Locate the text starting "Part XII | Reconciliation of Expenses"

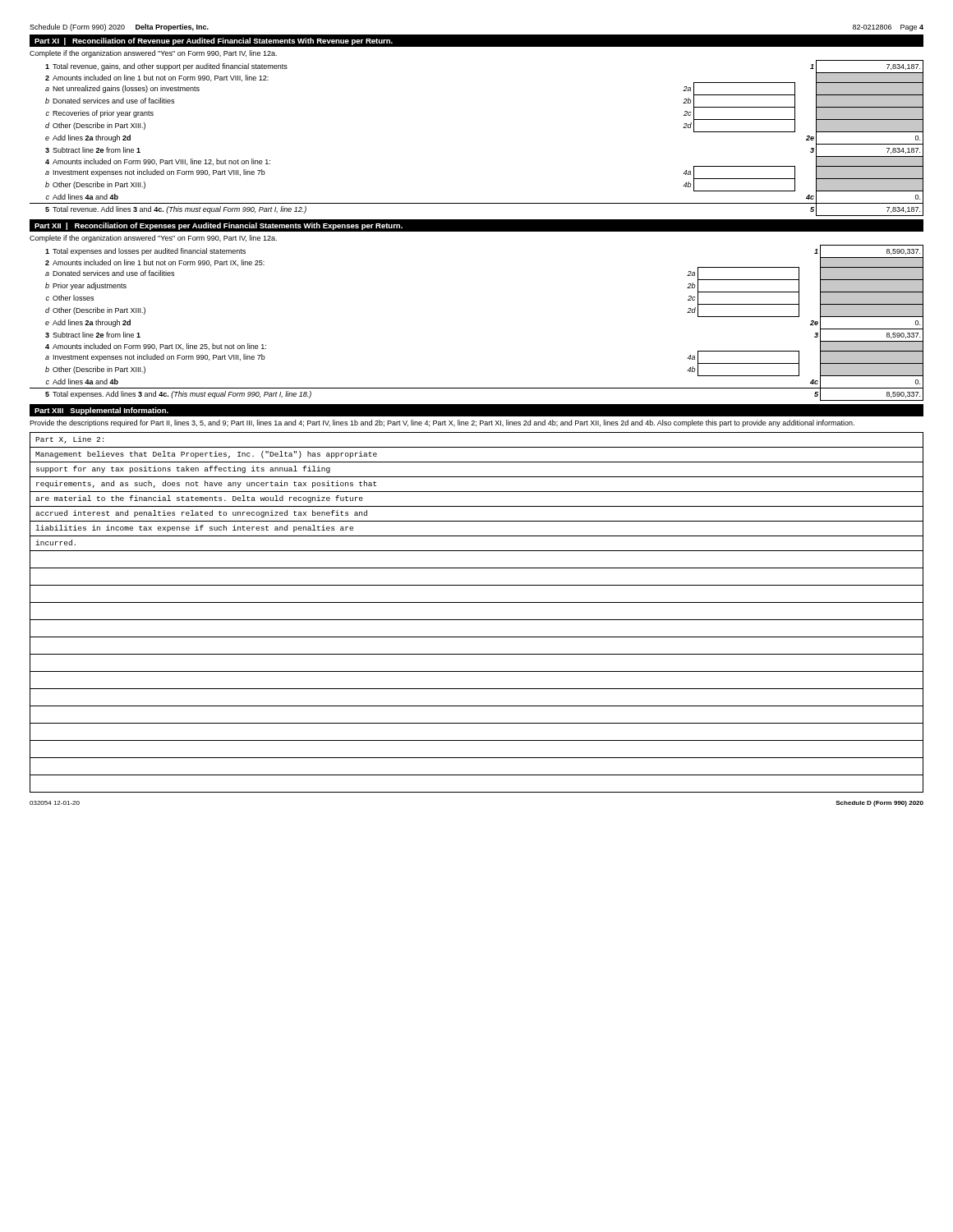[x=219, y=225]
